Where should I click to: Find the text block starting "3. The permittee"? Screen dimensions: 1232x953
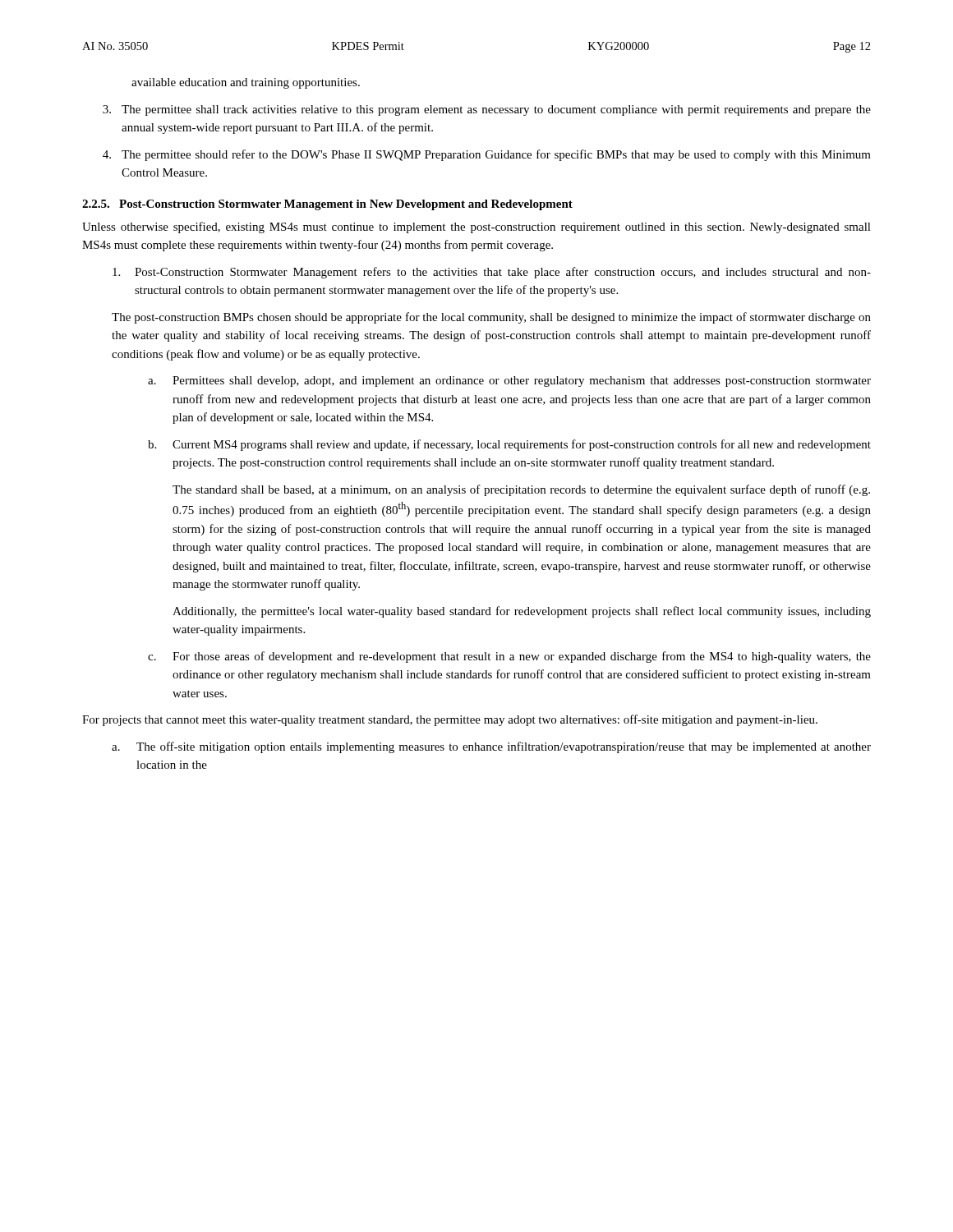pyautogui.click(x=476, y=118)
